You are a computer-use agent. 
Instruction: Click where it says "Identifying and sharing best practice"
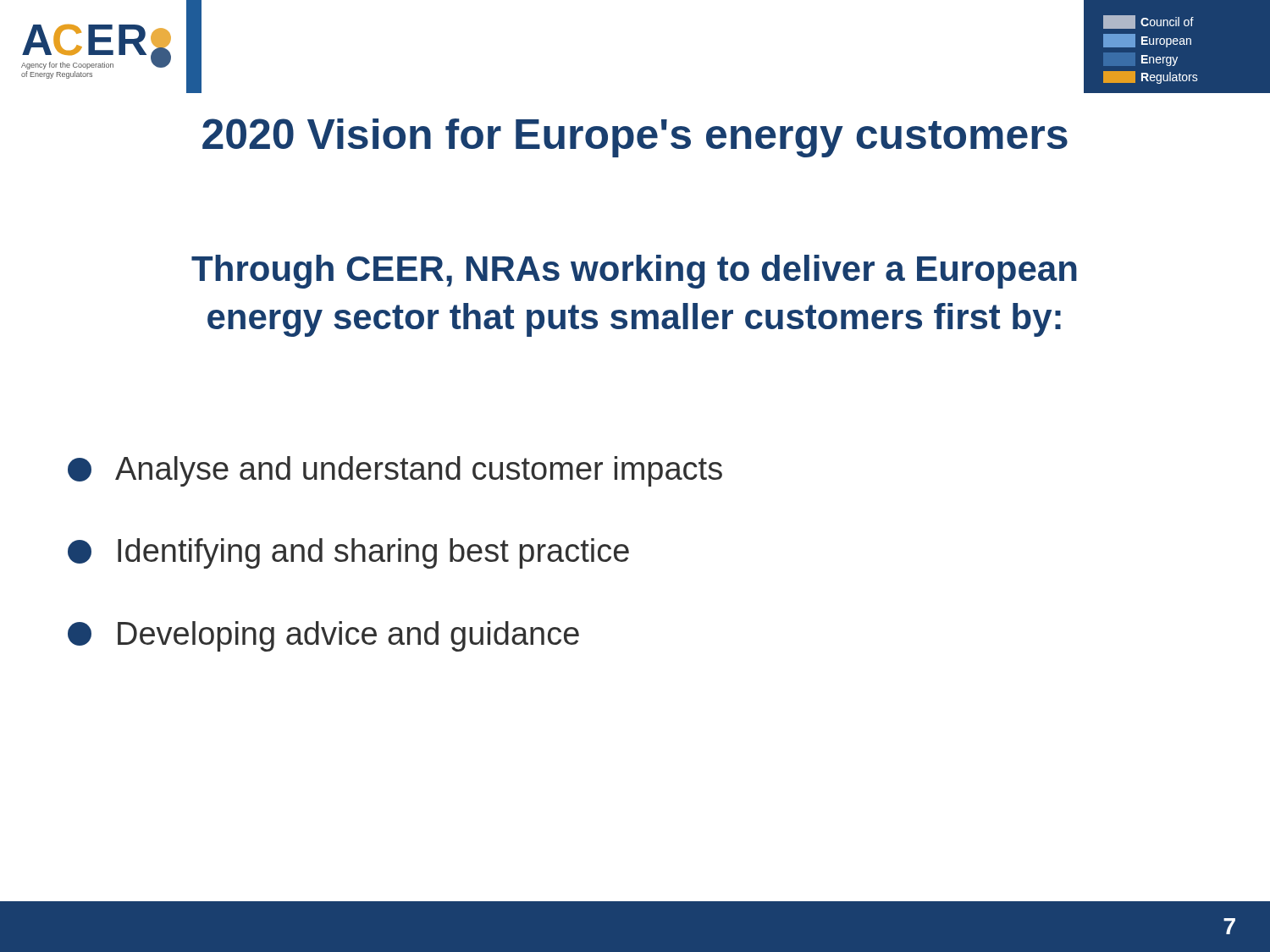(x=349, y=552)
